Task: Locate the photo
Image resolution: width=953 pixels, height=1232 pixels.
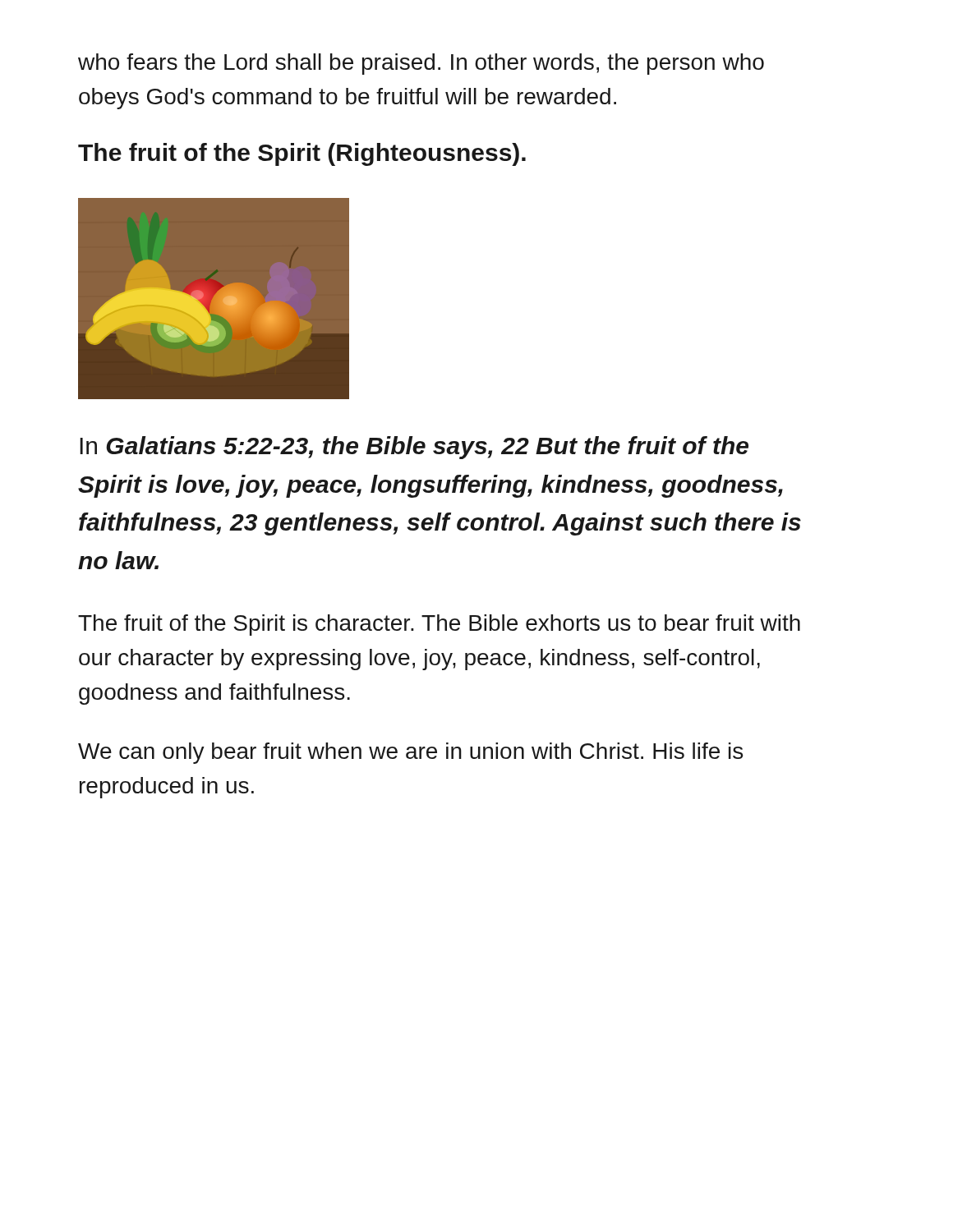Action: (x=448, y=300)
